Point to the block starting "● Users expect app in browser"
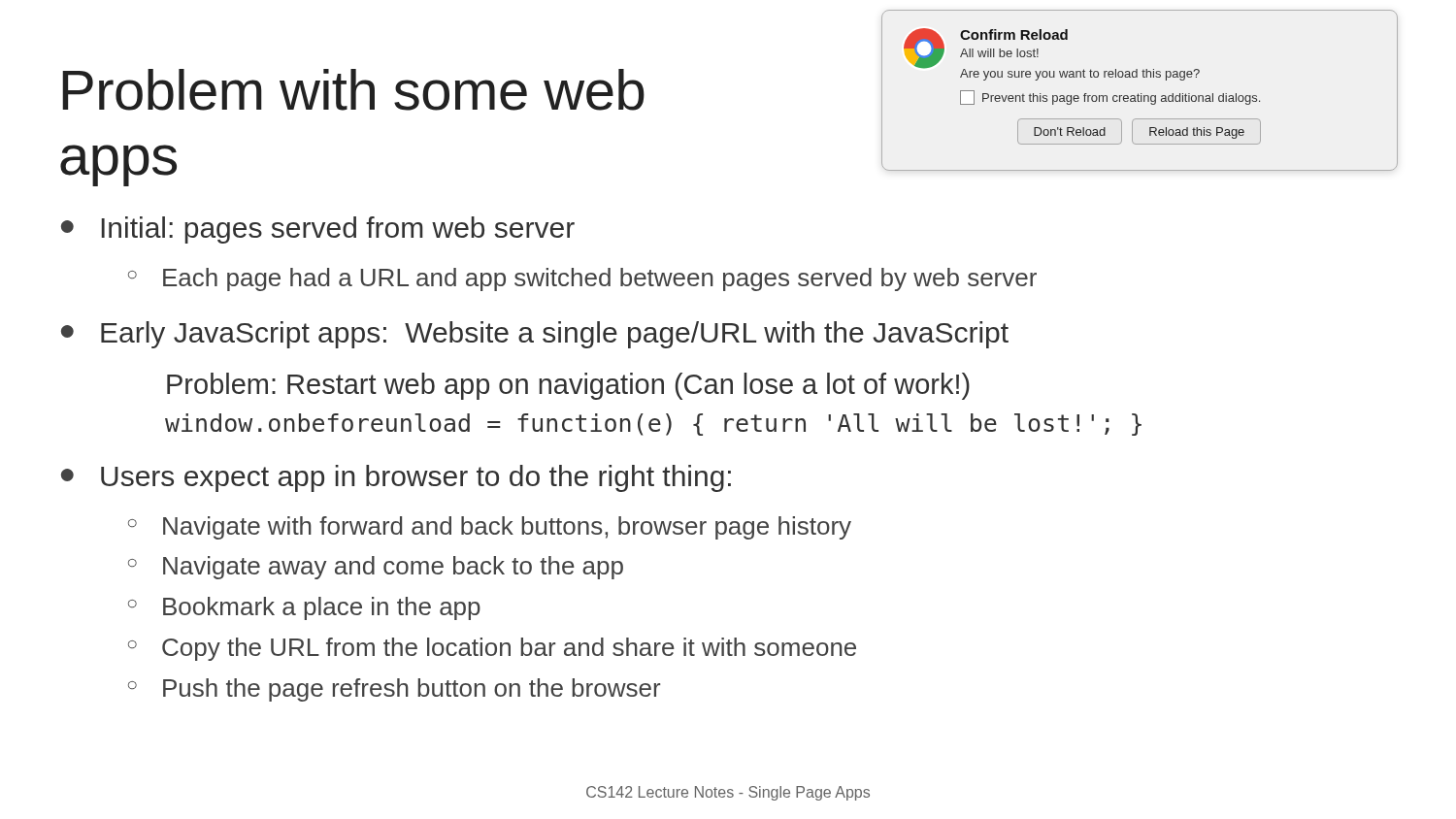 pos(396,477)
